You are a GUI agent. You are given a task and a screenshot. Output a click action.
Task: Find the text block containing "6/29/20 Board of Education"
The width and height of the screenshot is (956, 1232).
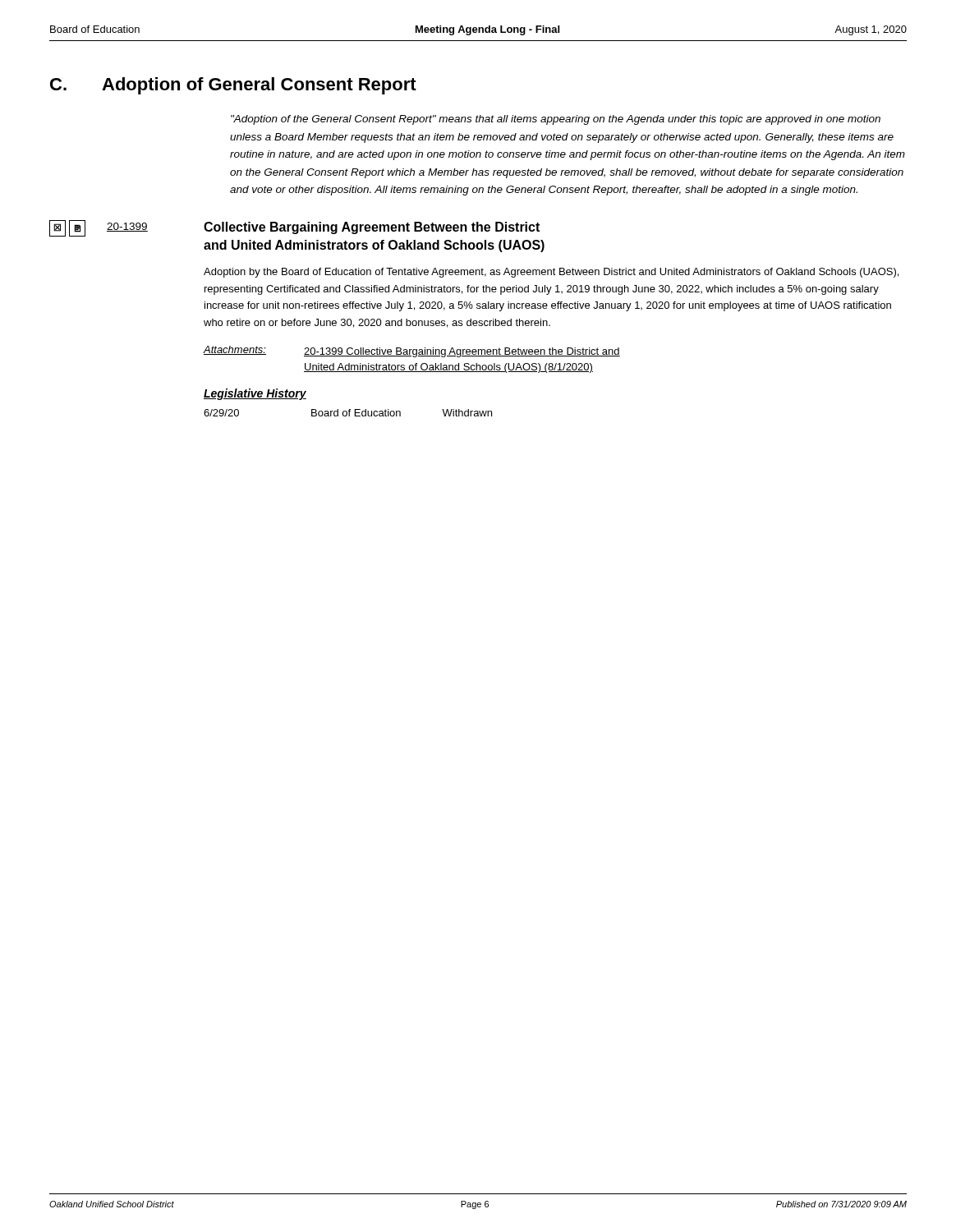click(356, 413)
